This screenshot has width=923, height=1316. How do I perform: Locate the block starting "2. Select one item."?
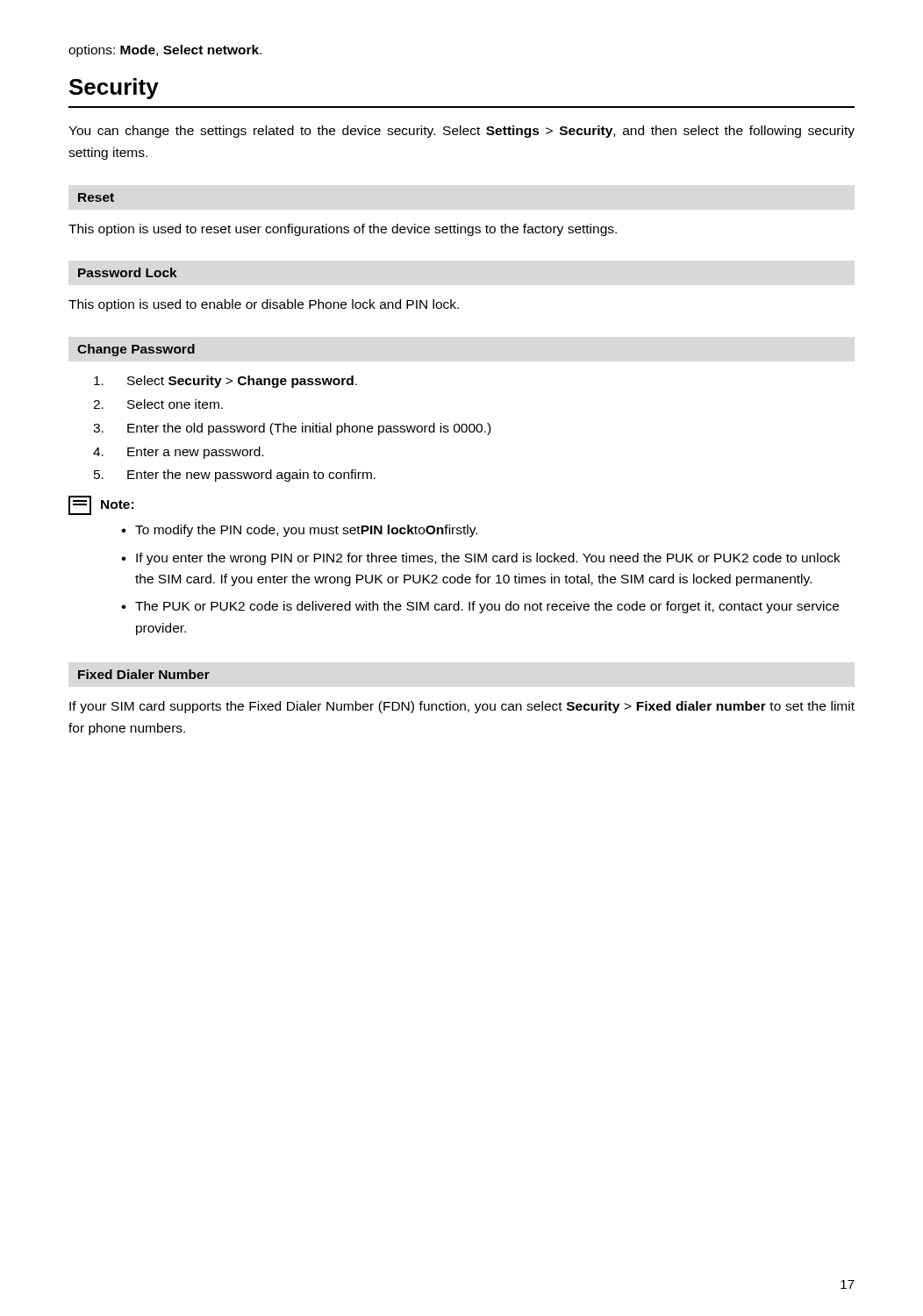pos(158,404)
